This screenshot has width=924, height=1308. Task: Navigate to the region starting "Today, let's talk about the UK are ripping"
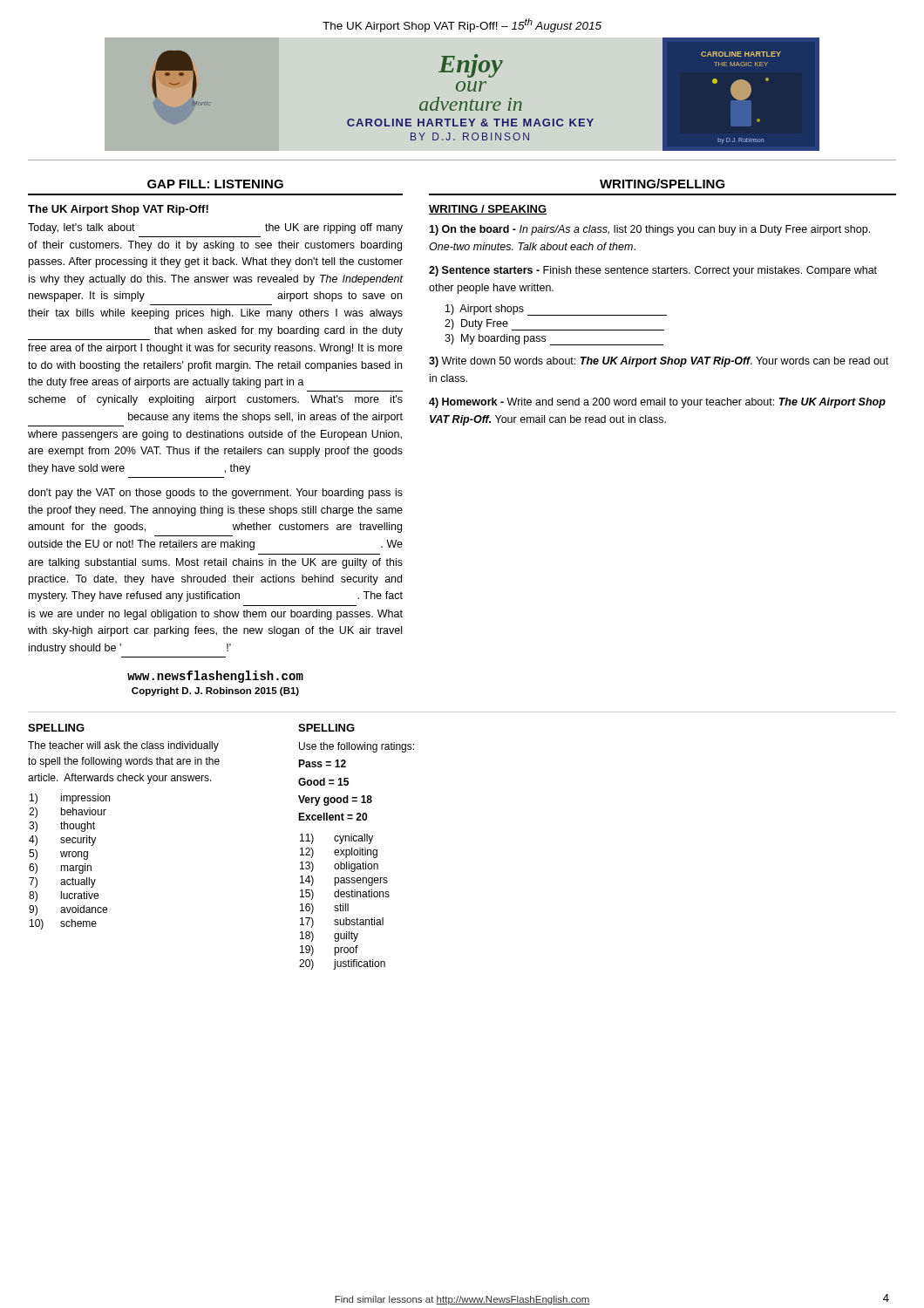[x=215, y=349]
